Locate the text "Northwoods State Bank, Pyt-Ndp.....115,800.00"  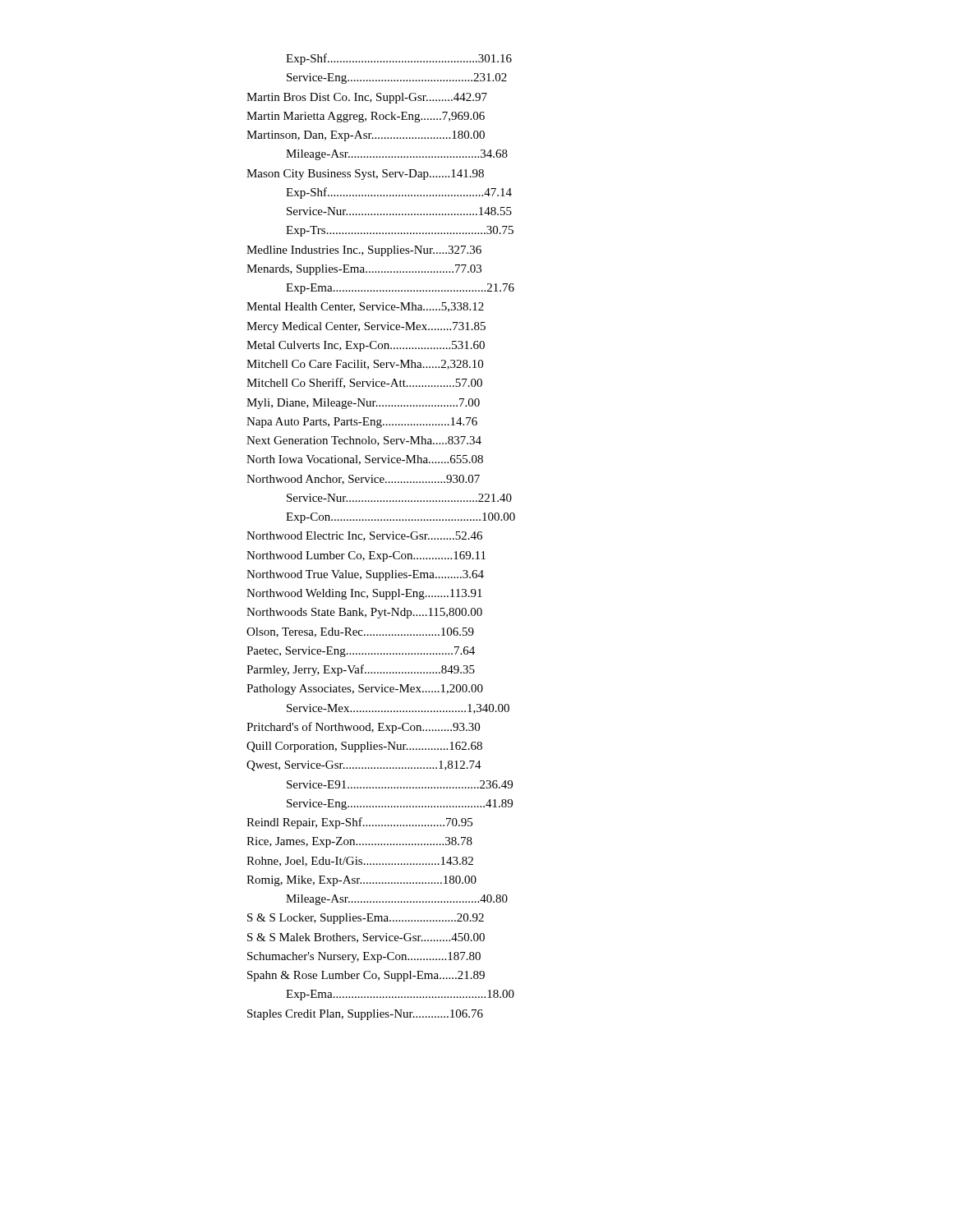[x=476, y=613]
